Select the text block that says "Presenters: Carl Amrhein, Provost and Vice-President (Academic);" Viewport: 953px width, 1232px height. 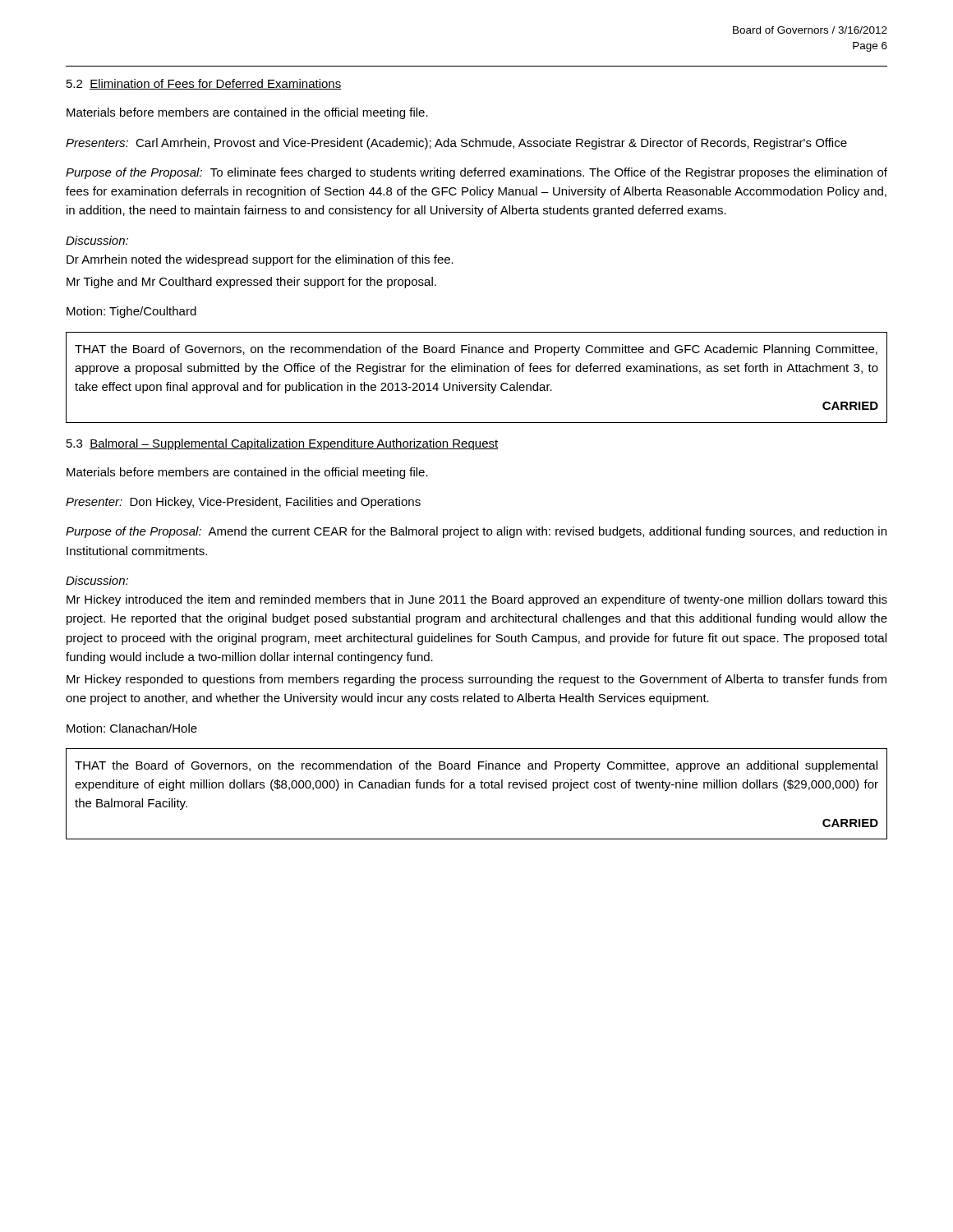[456, 142]
